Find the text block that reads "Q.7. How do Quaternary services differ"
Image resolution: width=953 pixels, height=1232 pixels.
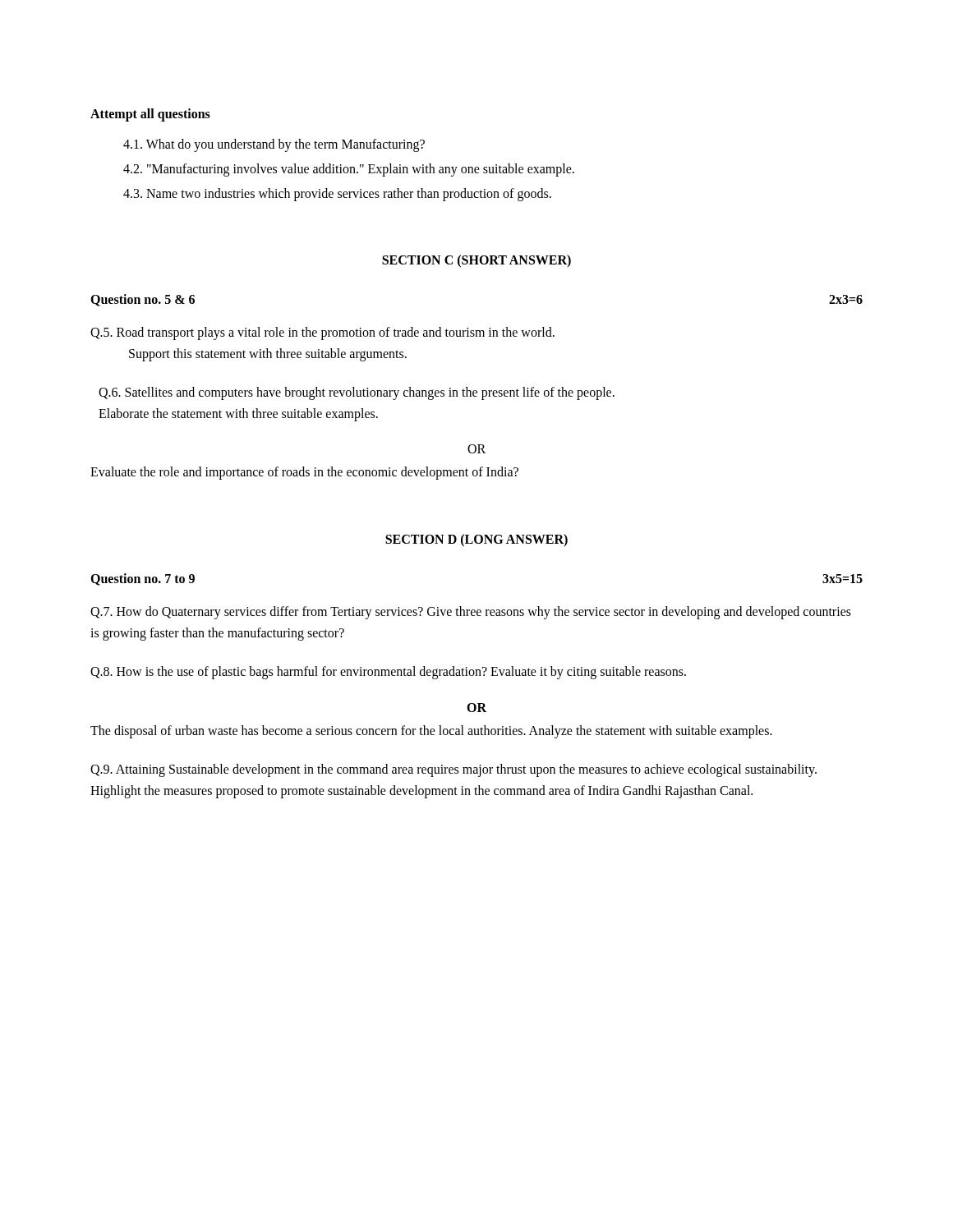pyautogui.click(x=471, y=622)
